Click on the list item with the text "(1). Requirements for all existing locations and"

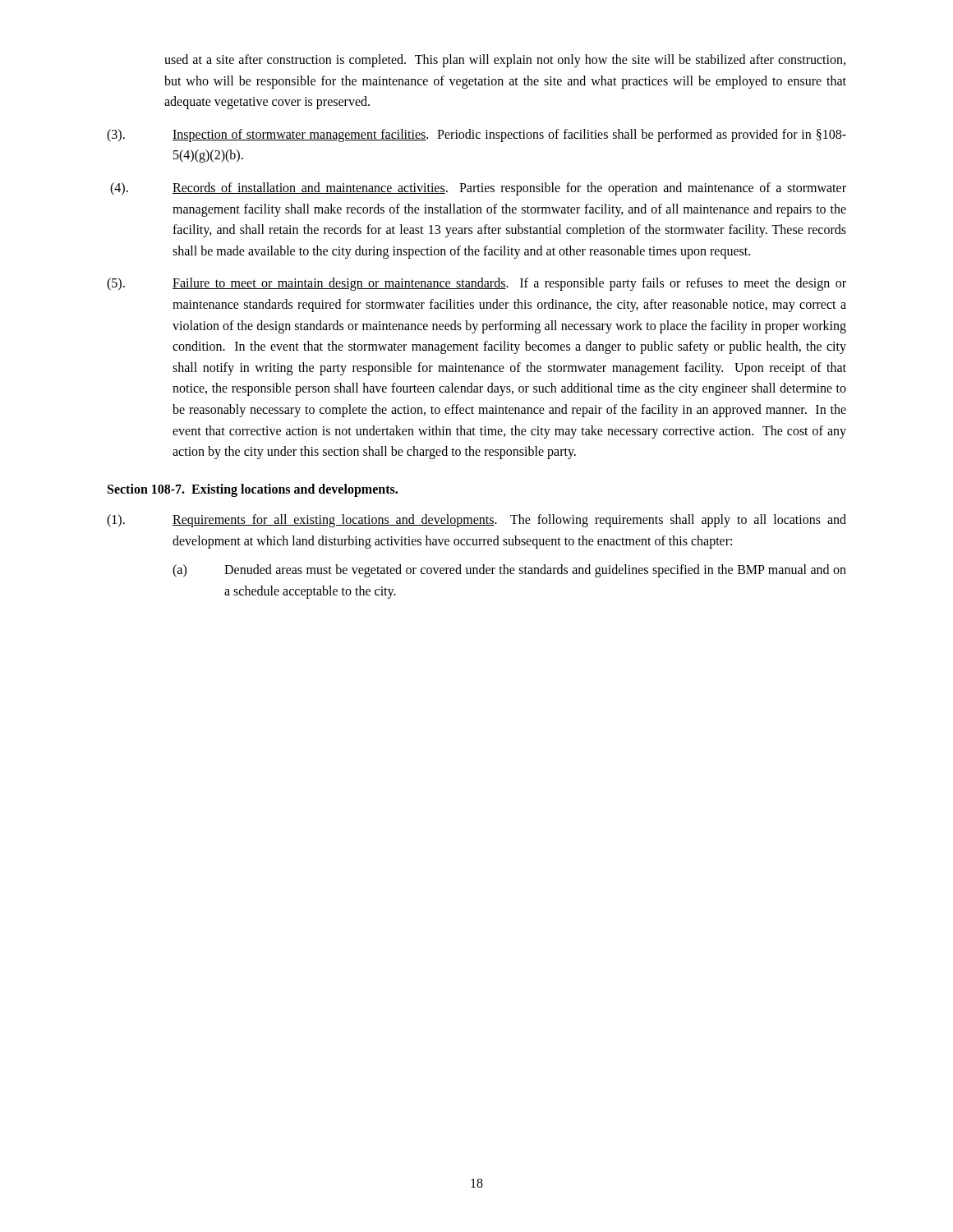point(476,556)
